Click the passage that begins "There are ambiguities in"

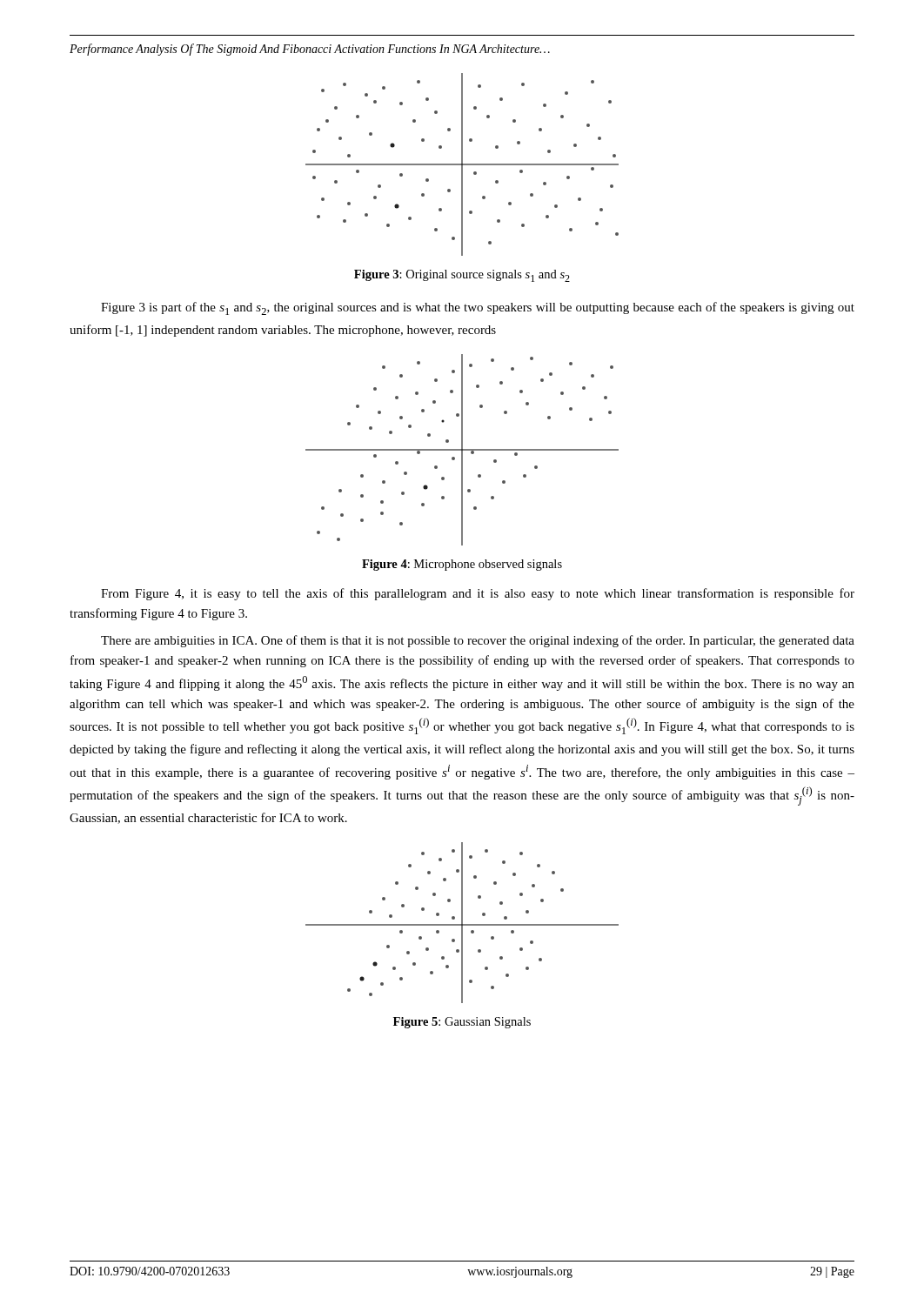[x=462, y=729]
